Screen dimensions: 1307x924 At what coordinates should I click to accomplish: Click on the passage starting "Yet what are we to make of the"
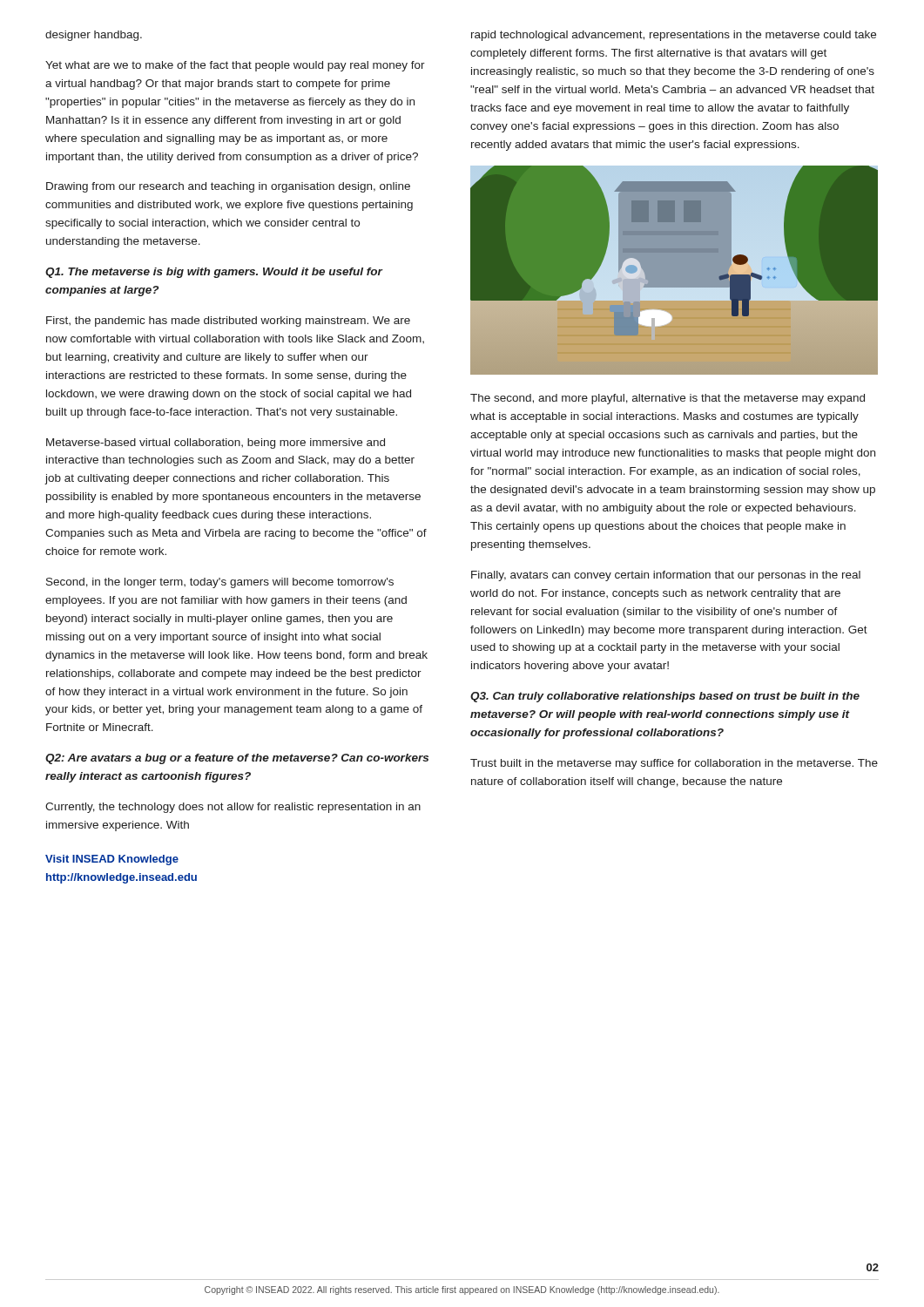235,110
